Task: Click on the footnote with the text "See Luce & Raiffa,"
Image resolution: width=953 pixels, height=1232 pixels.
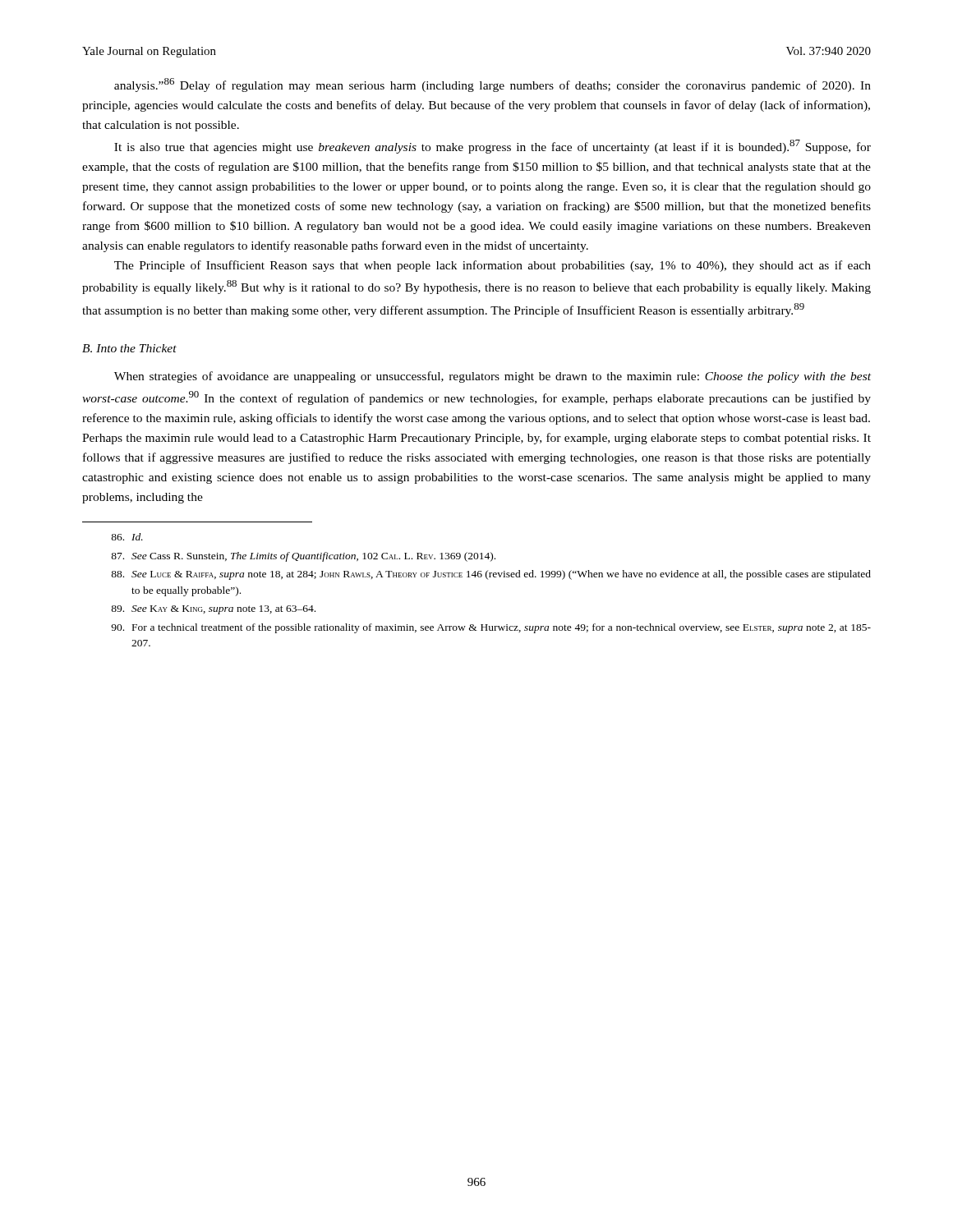Action: coord(476,582)
